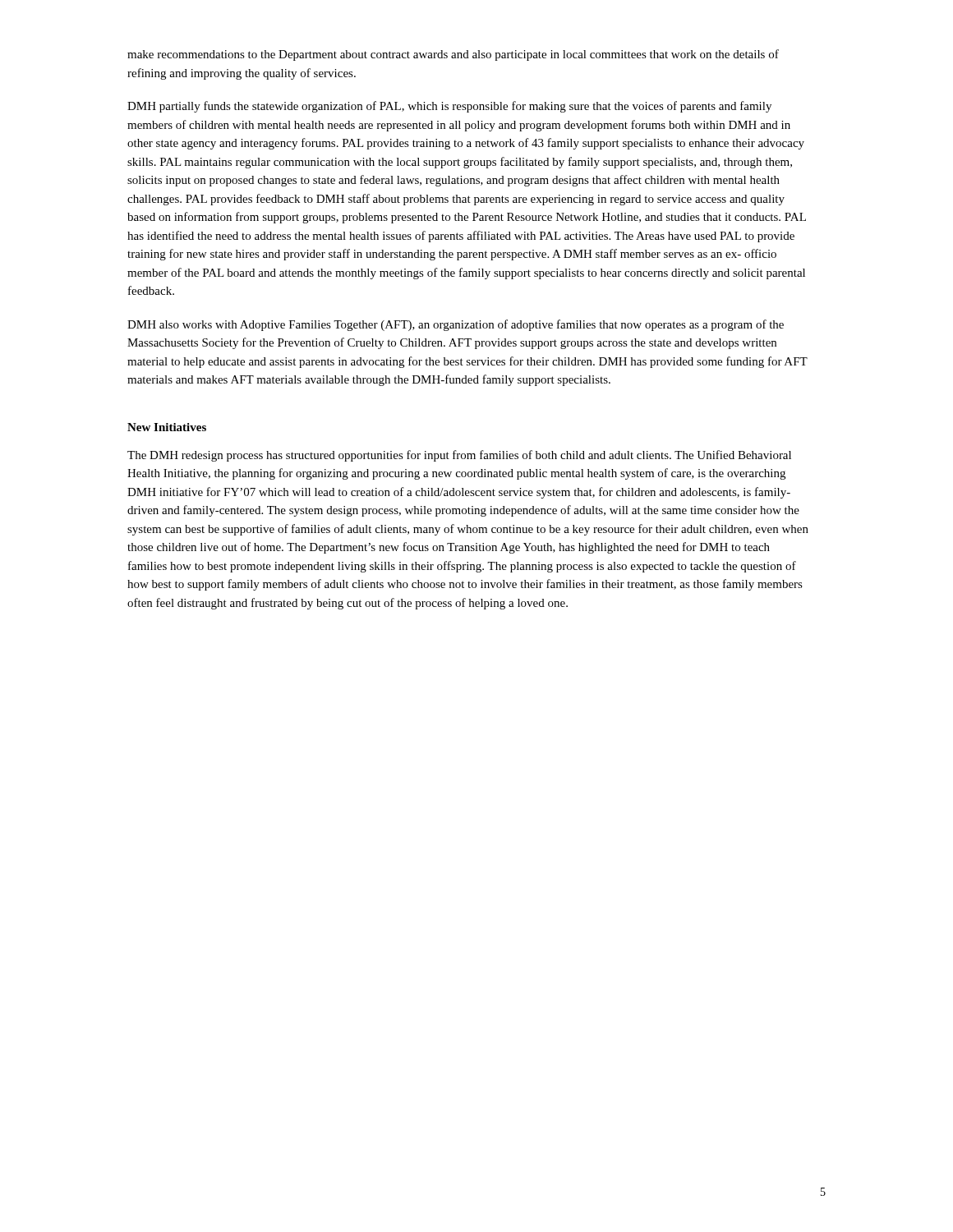Click on the region starting "New Initiatives"

pyautogui.click(x=167, y=427)
